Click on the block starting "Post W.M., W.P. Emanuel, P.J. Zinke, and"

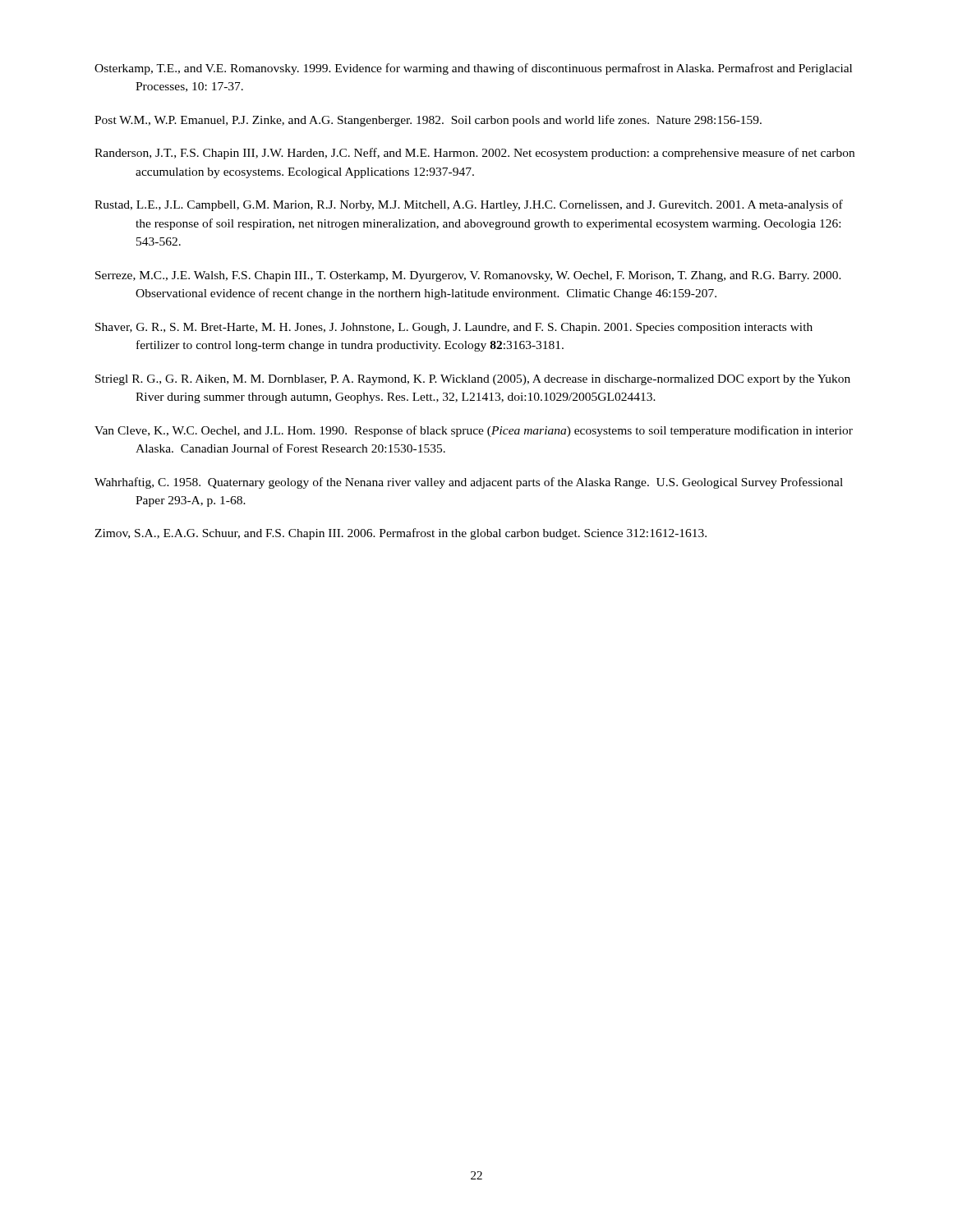(x=428, y=119)
